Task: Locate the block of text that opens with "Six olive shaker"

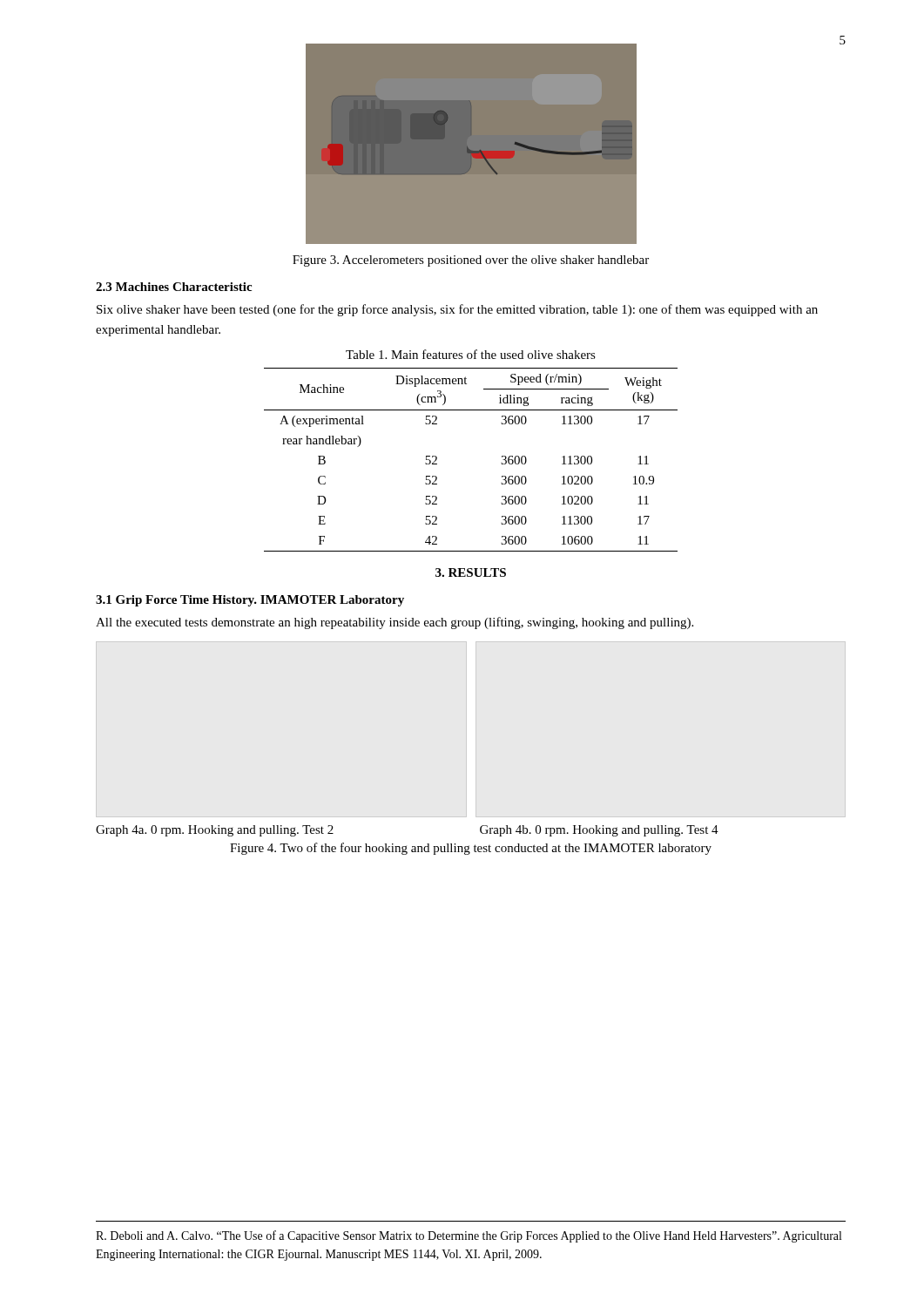Action: [457, 319]
